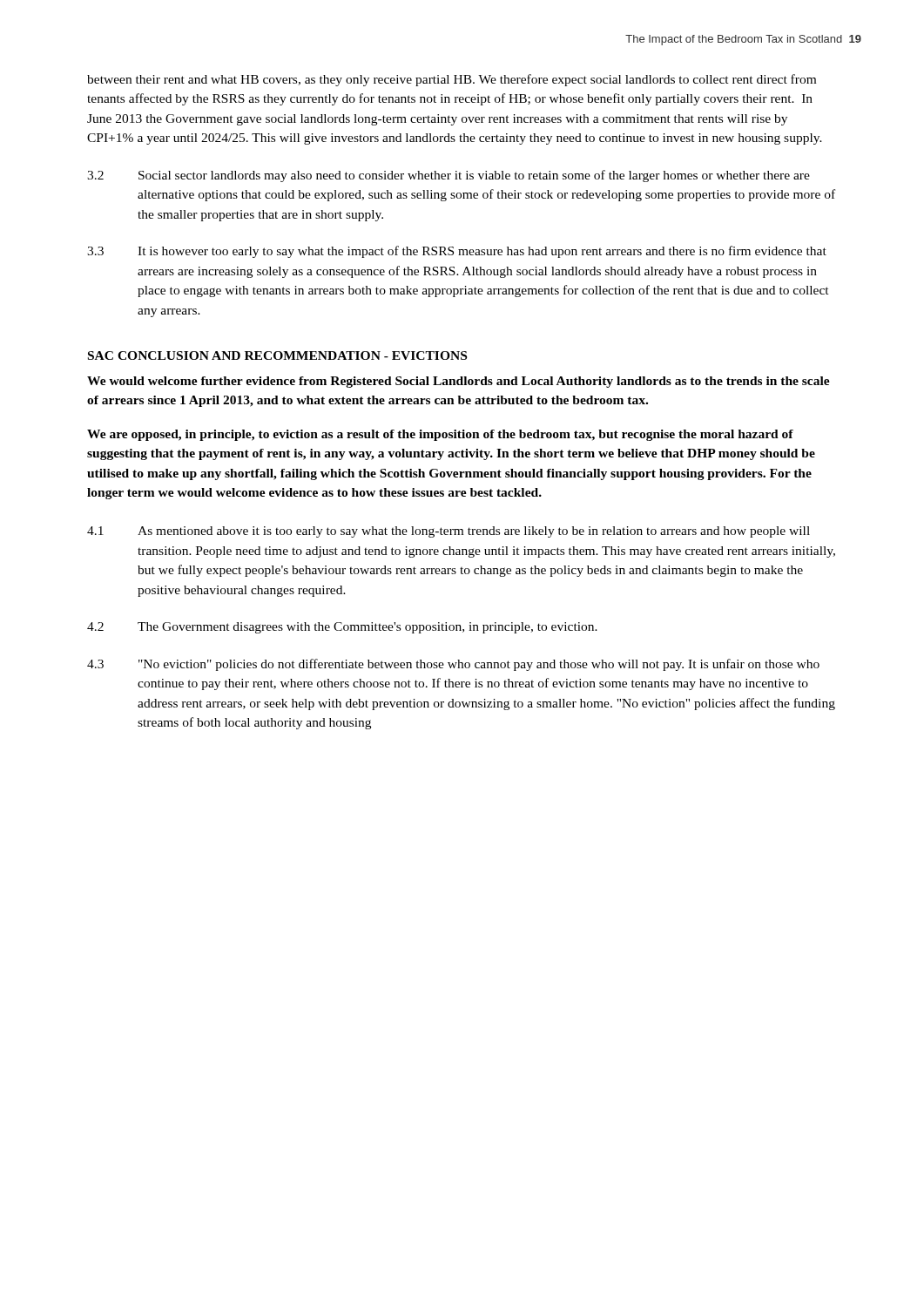The image size is (924, 1307).
Task: Where is the passage that starts "We would welcome further evidence from Registered Social"?
Action: 458,390
